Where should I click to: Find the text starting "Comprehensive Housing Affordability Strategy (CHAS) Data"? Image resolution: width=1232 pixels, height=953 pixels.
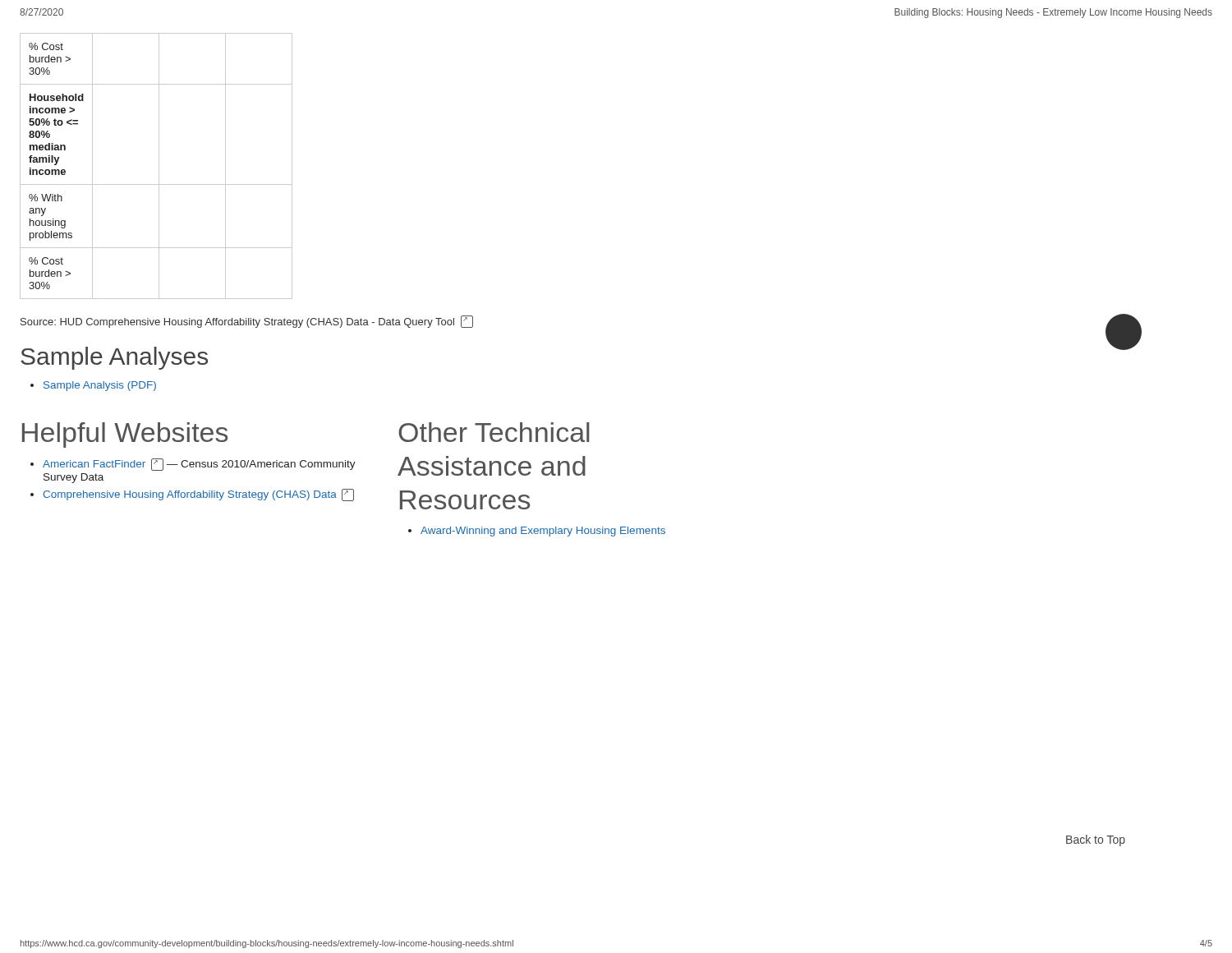coord(199,494)
